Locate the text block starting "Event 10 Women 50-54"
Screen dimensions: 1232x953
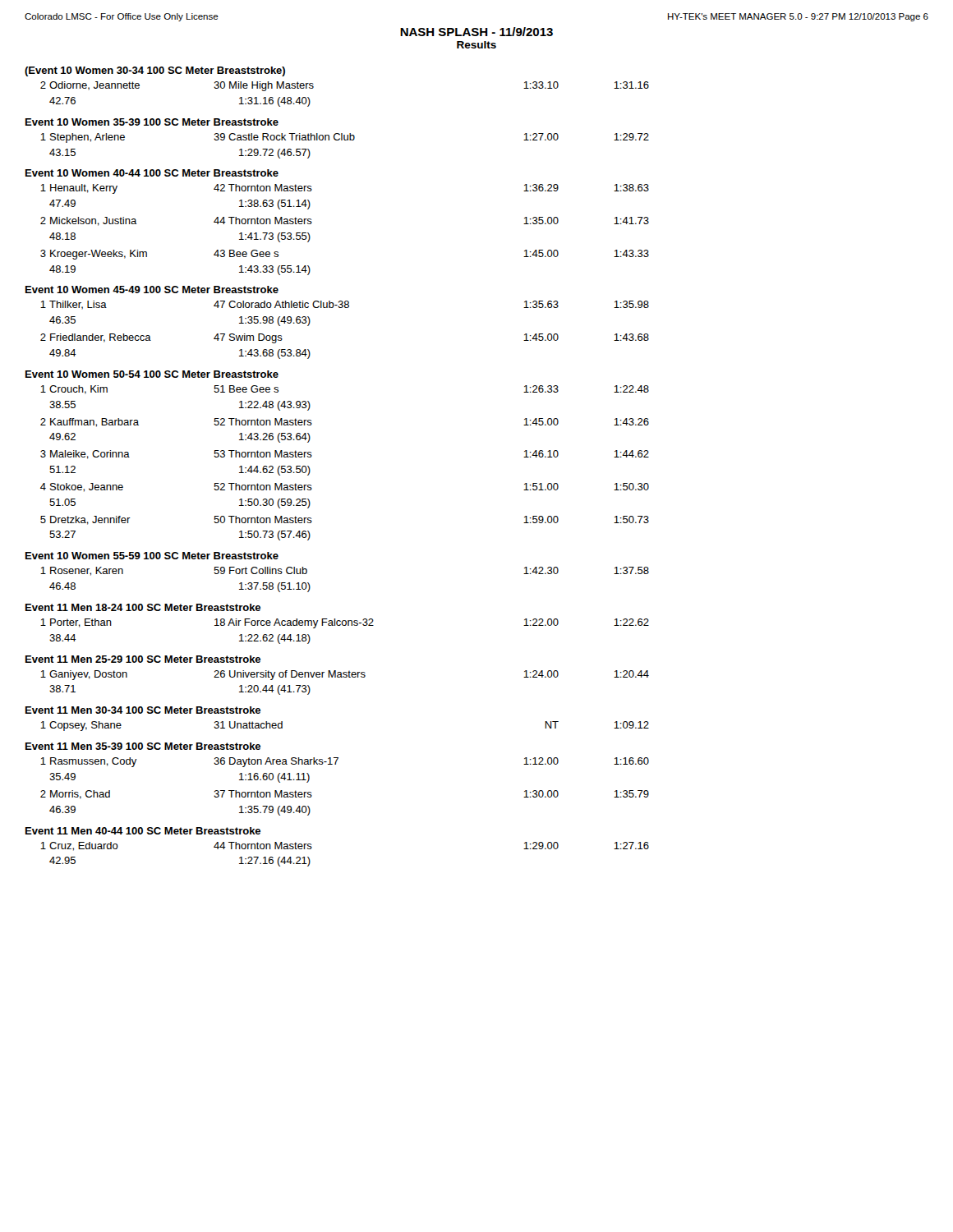pyautogui.click(x=152, y=374)
